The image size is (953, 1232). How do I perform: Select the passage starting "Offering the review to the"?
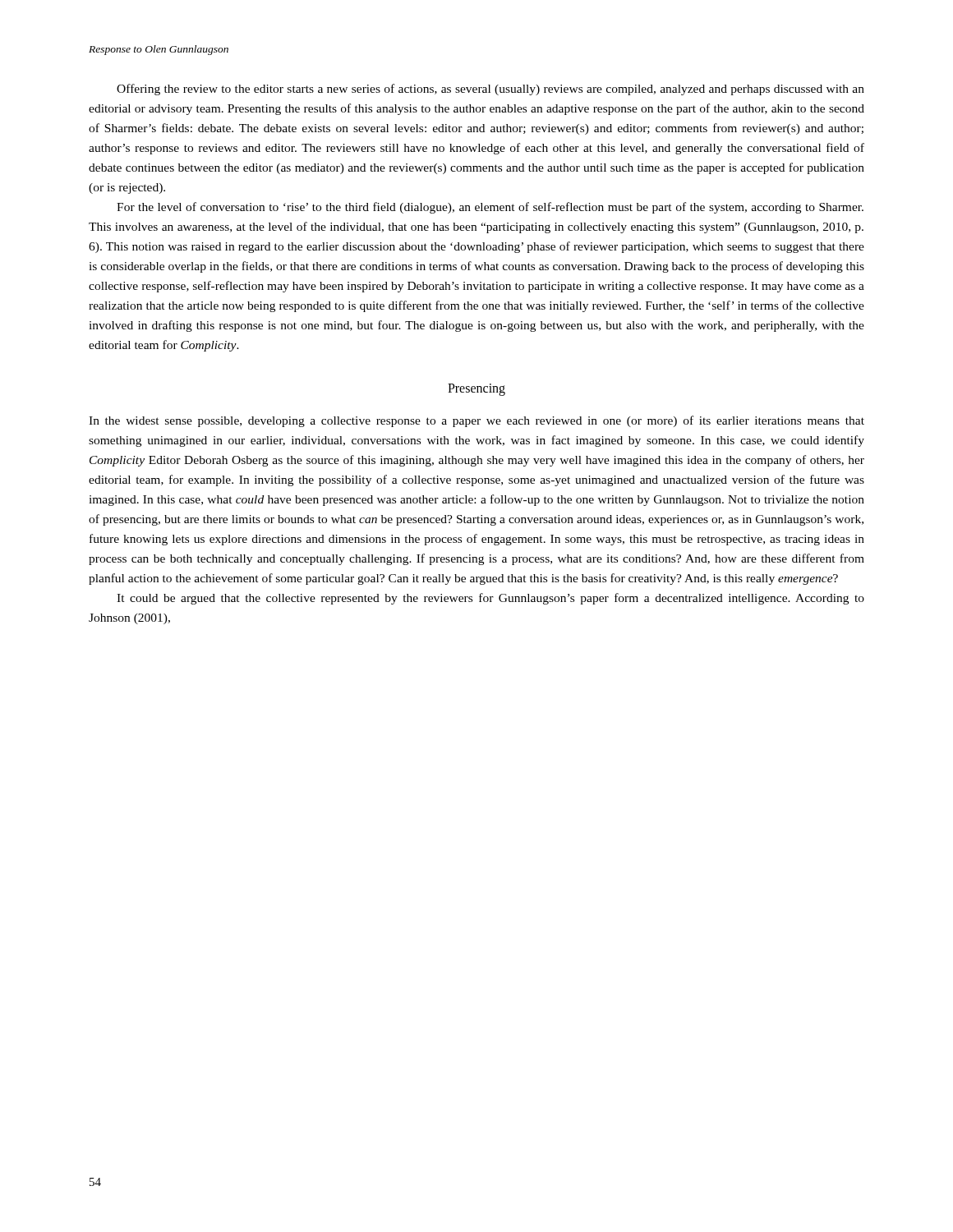[476, 138]
